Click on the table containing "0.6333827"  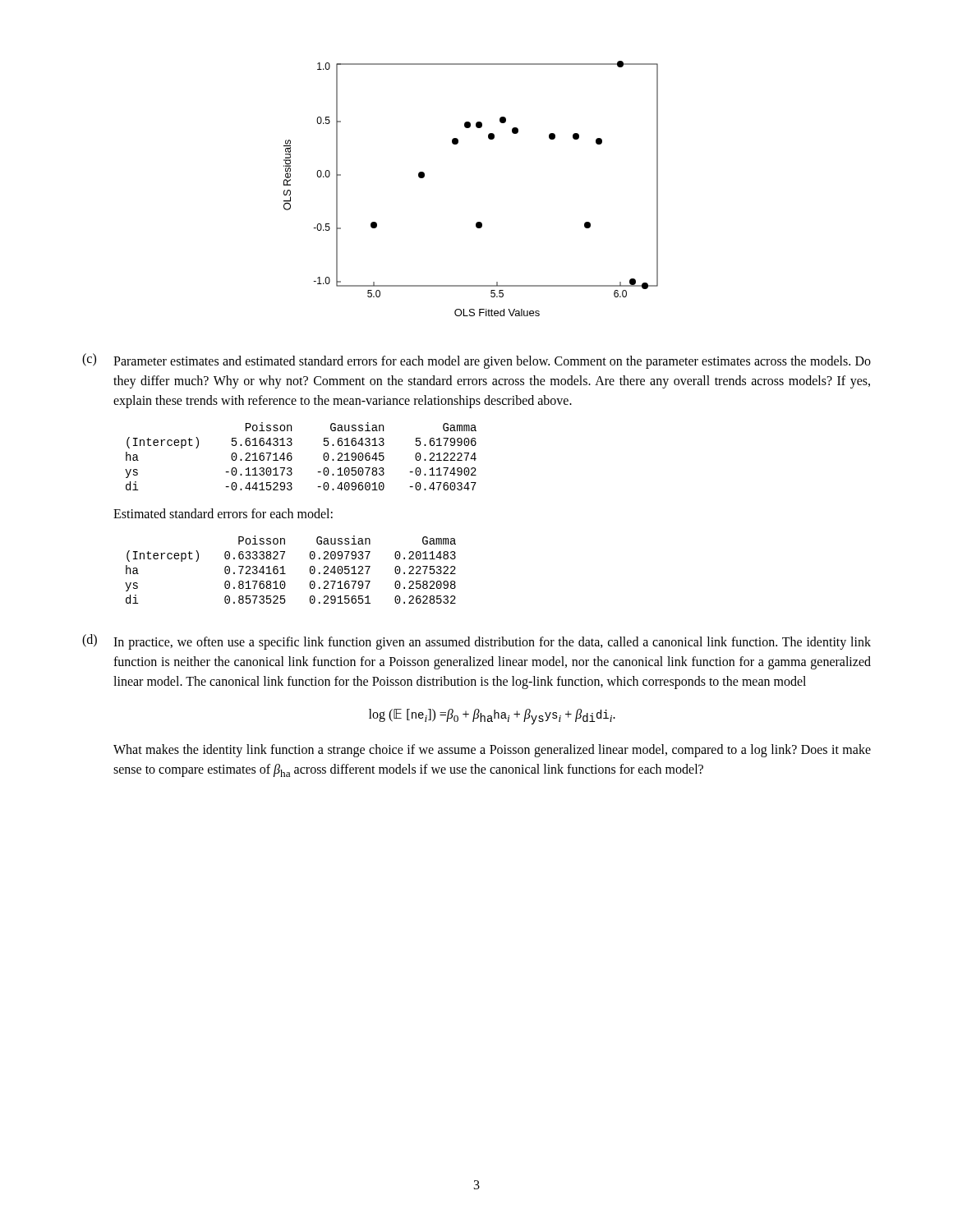click(x=492, y=571)
